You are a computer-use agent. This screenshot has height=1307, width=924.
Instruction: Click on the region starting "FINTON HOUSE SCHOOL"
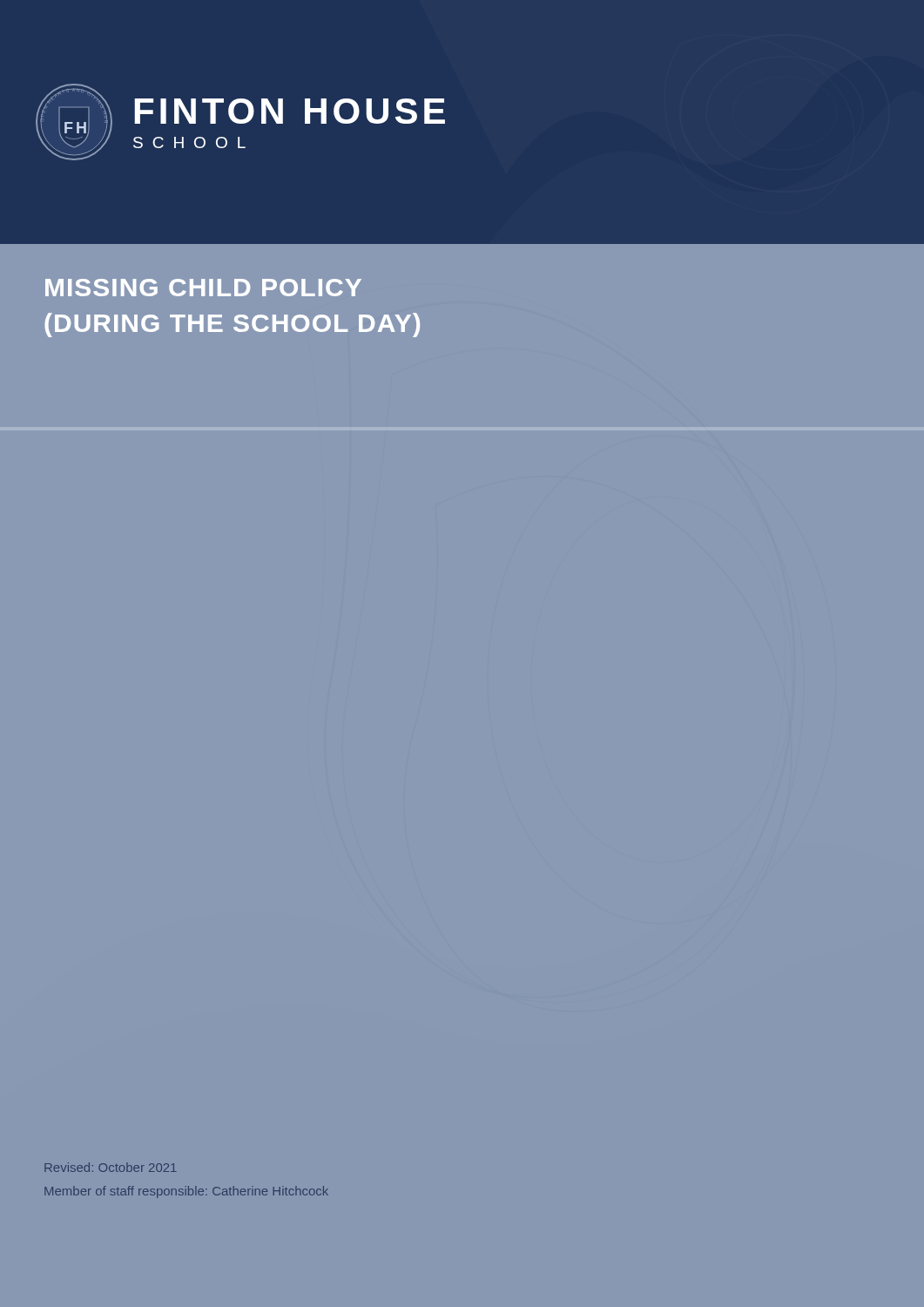click(291, 122)
